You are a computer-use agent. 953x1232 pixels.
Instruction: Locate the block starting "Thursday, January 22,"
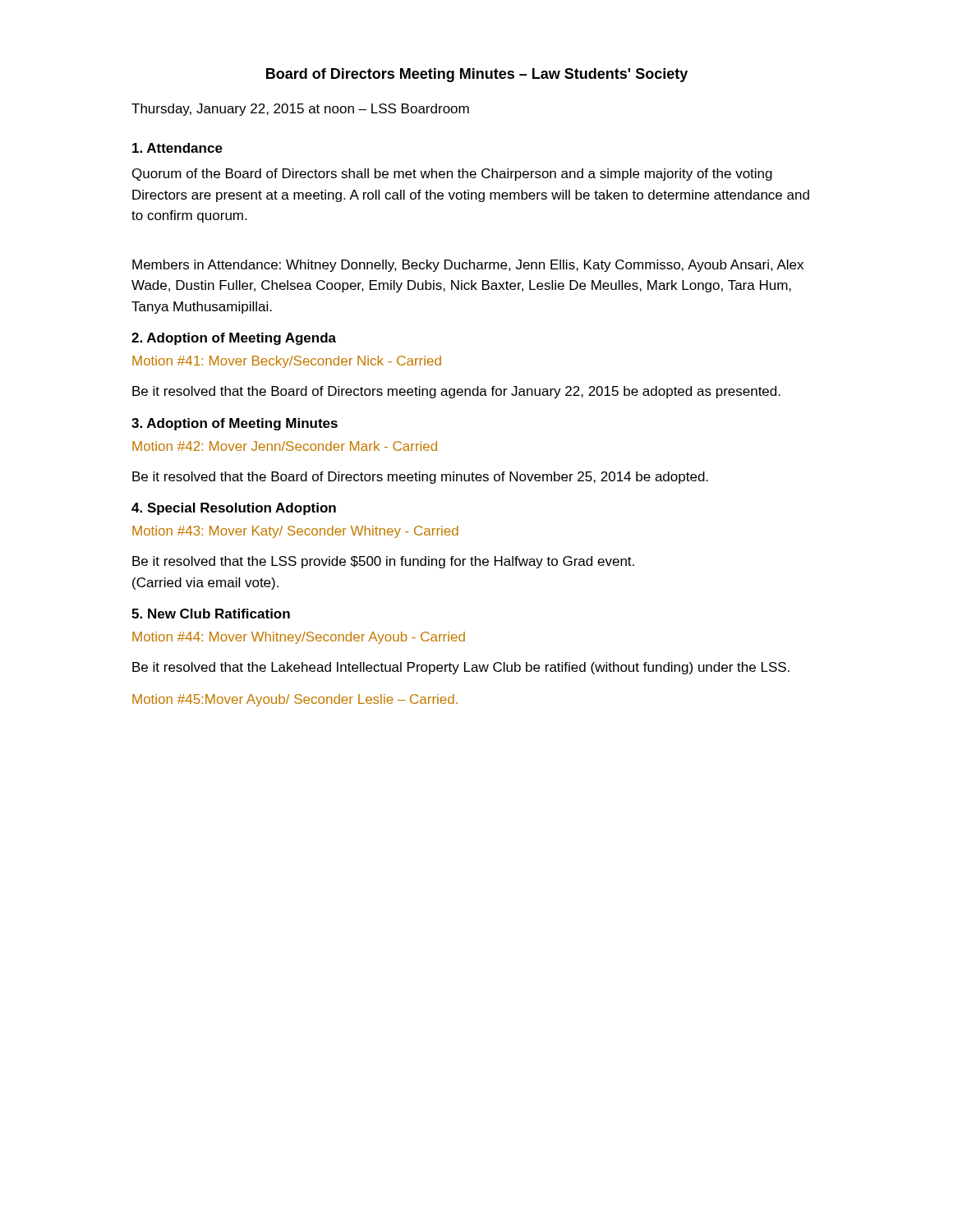click(476, 109)
